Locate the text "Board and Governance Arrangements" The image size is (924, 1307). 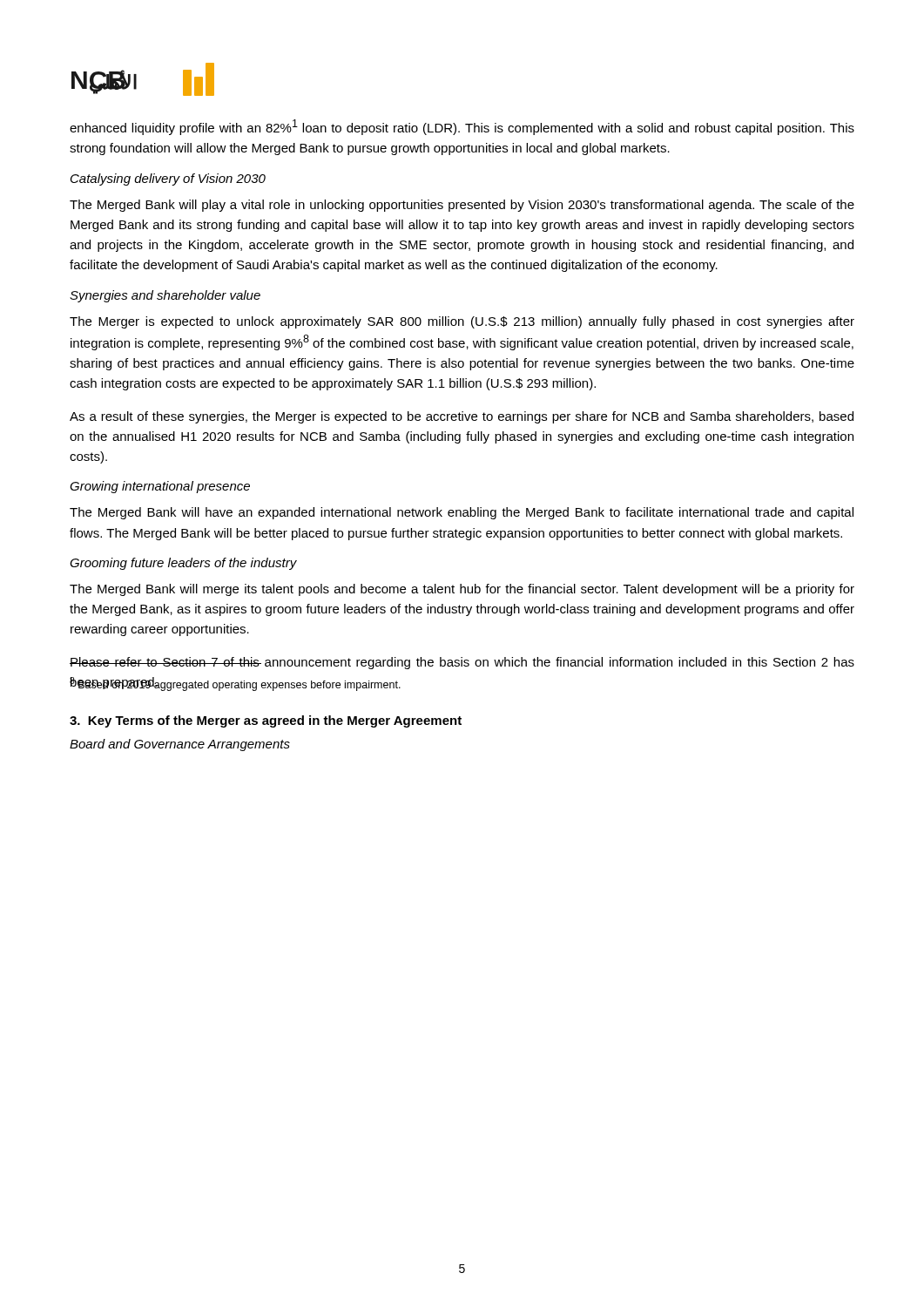[x=180, y=744]
